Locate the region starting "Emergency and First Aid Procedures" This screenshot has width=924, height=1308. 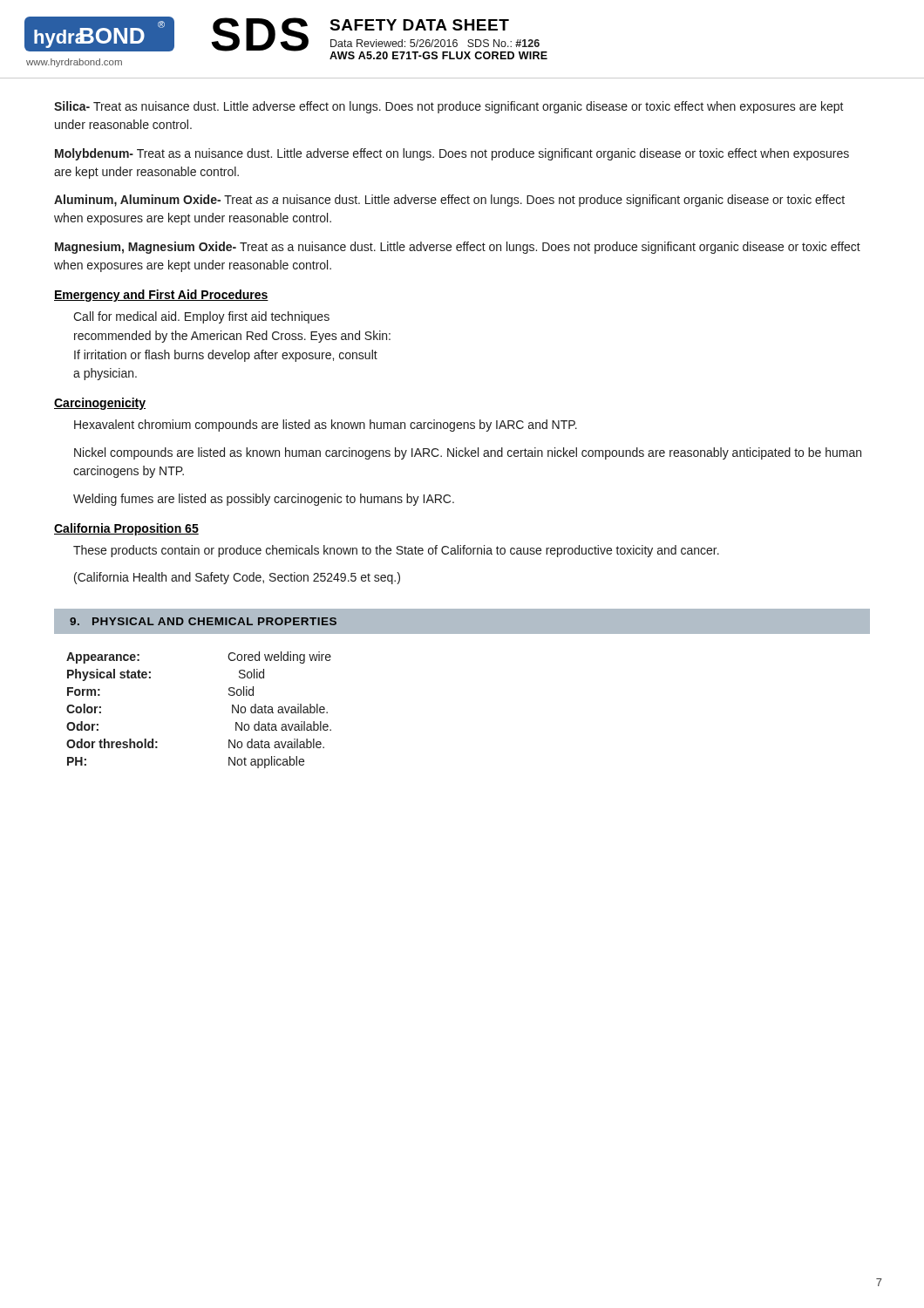(x=161, y=295)
